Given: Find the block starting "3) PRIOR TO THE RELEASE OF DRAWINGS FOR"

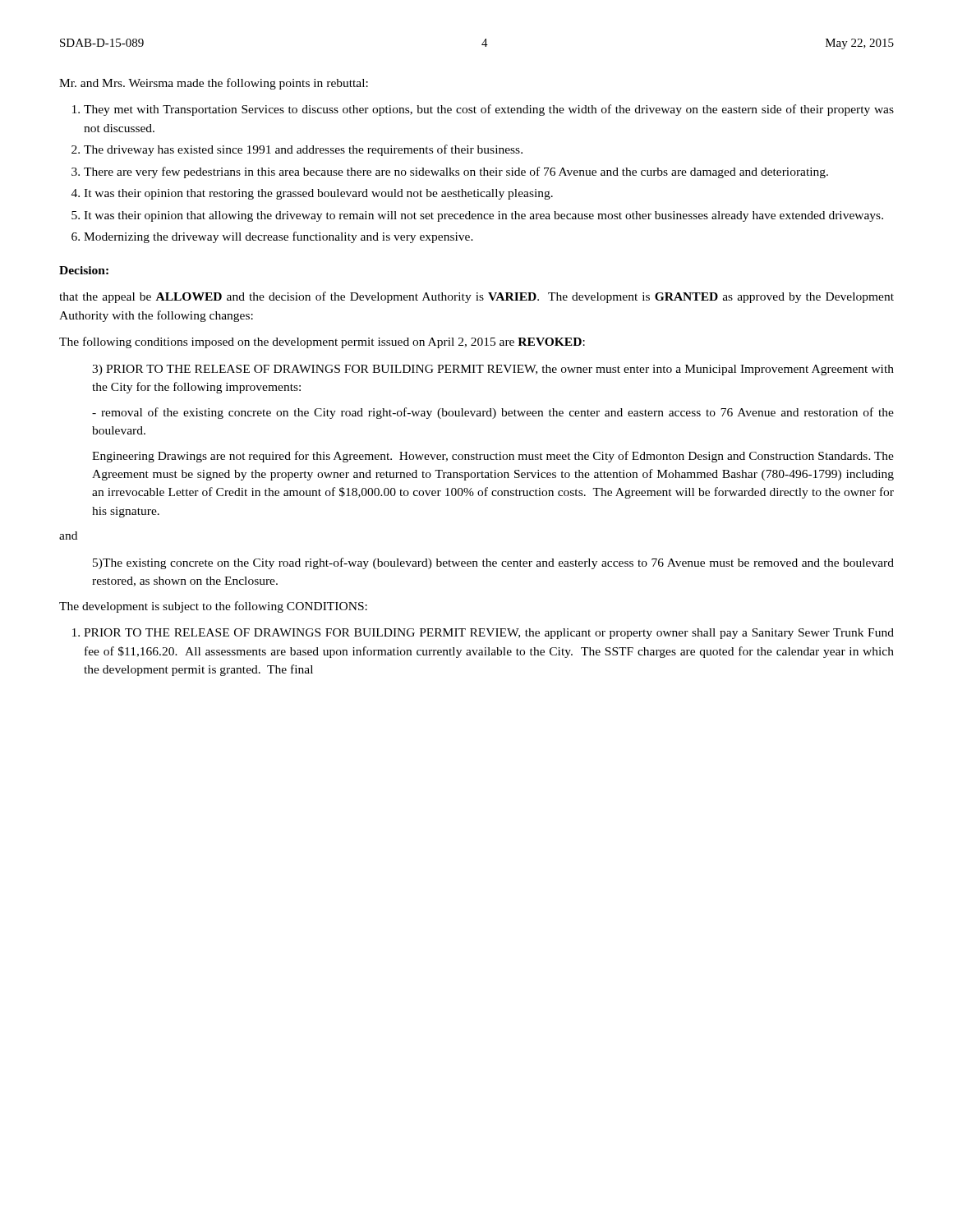Looking at the screenshot, I should pos(493,370).
